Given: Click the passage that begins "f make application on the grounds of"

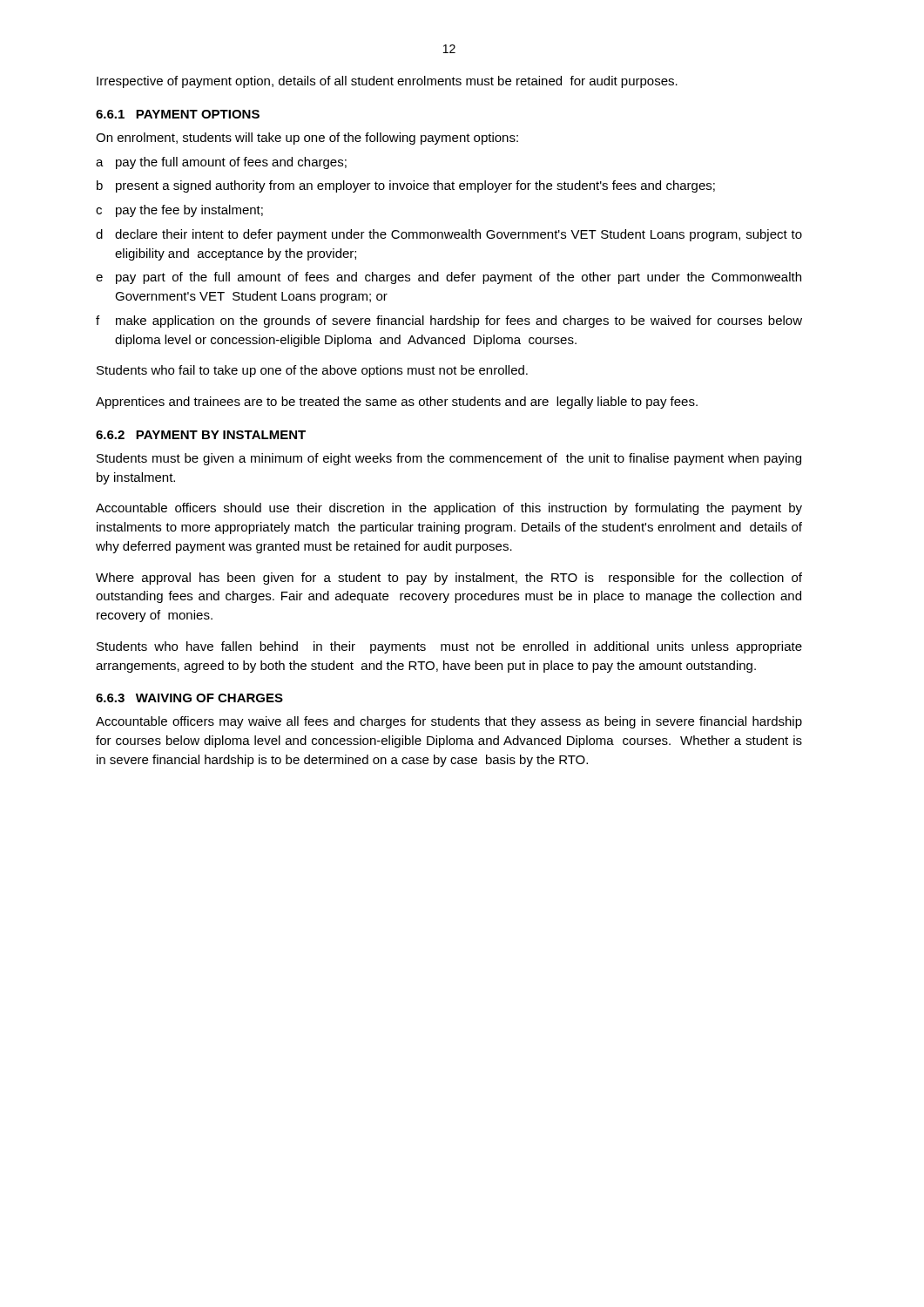Looking at the screenshot, I should [x=449, y=330].
